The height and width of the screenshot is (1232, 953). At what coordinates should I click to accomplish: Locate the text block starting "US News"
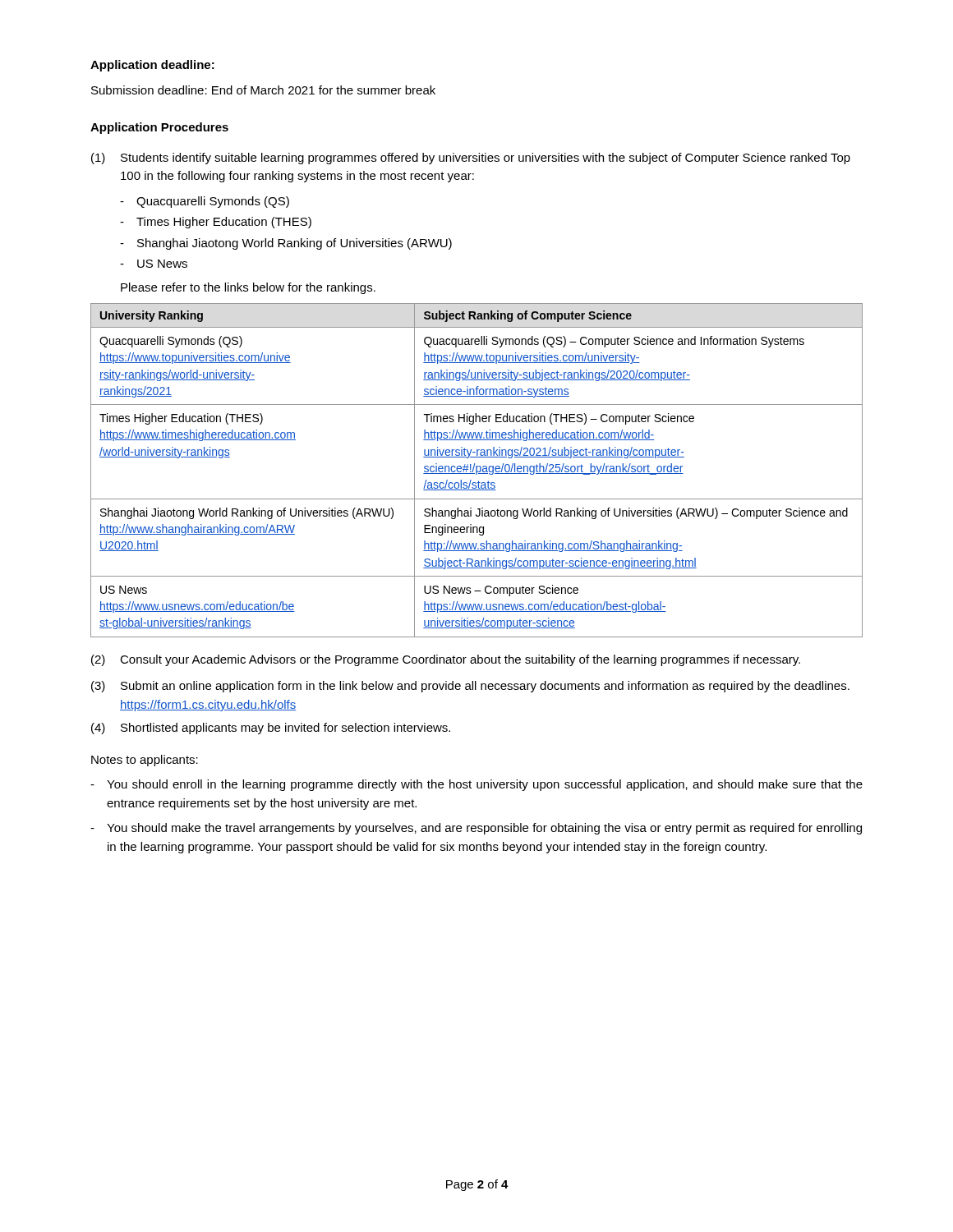[x=162, y=263]
